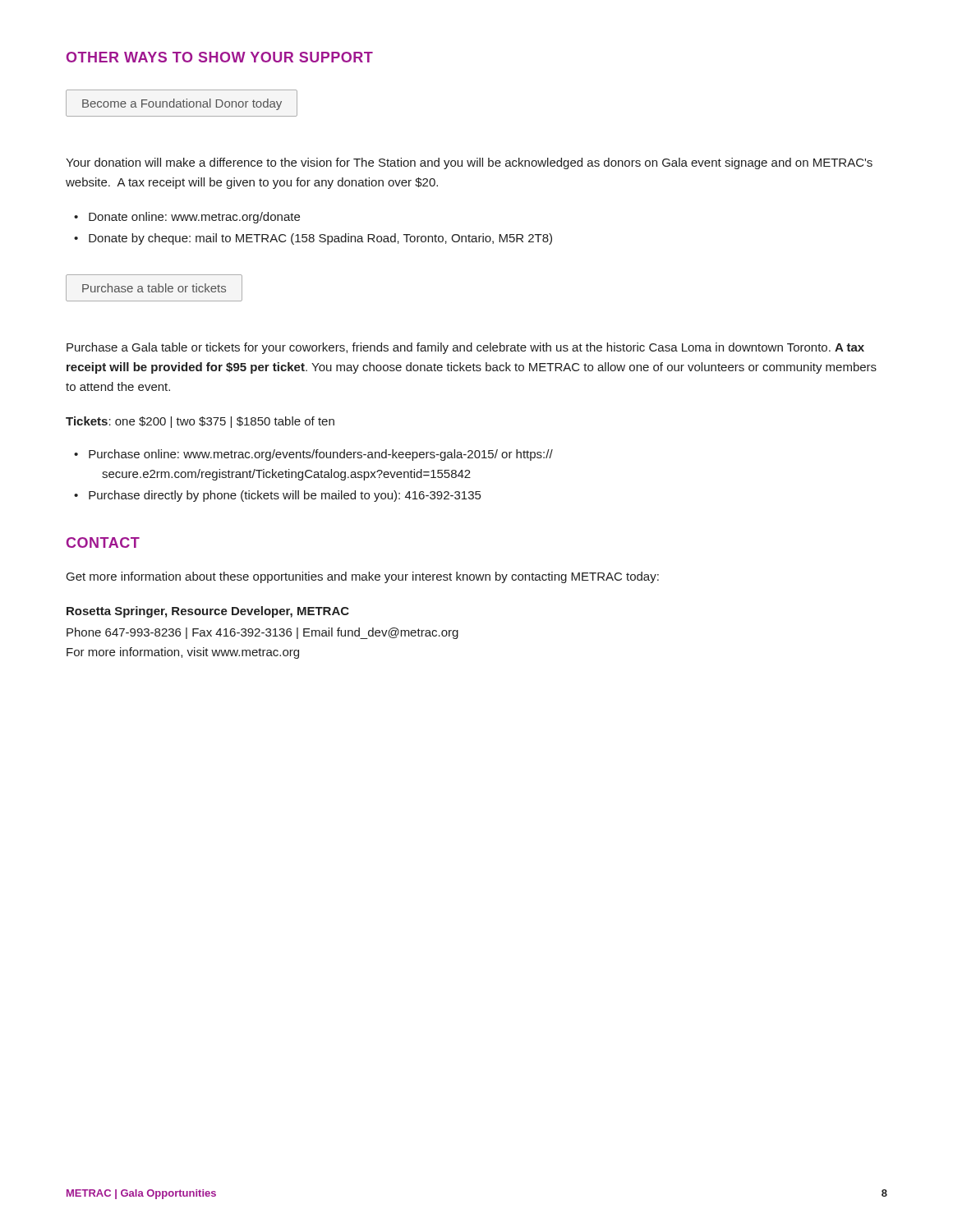This screenshot has width=953, height=1232.
Task: Select the section header containing "OTHER WAYS TO"
Action: 219,57
